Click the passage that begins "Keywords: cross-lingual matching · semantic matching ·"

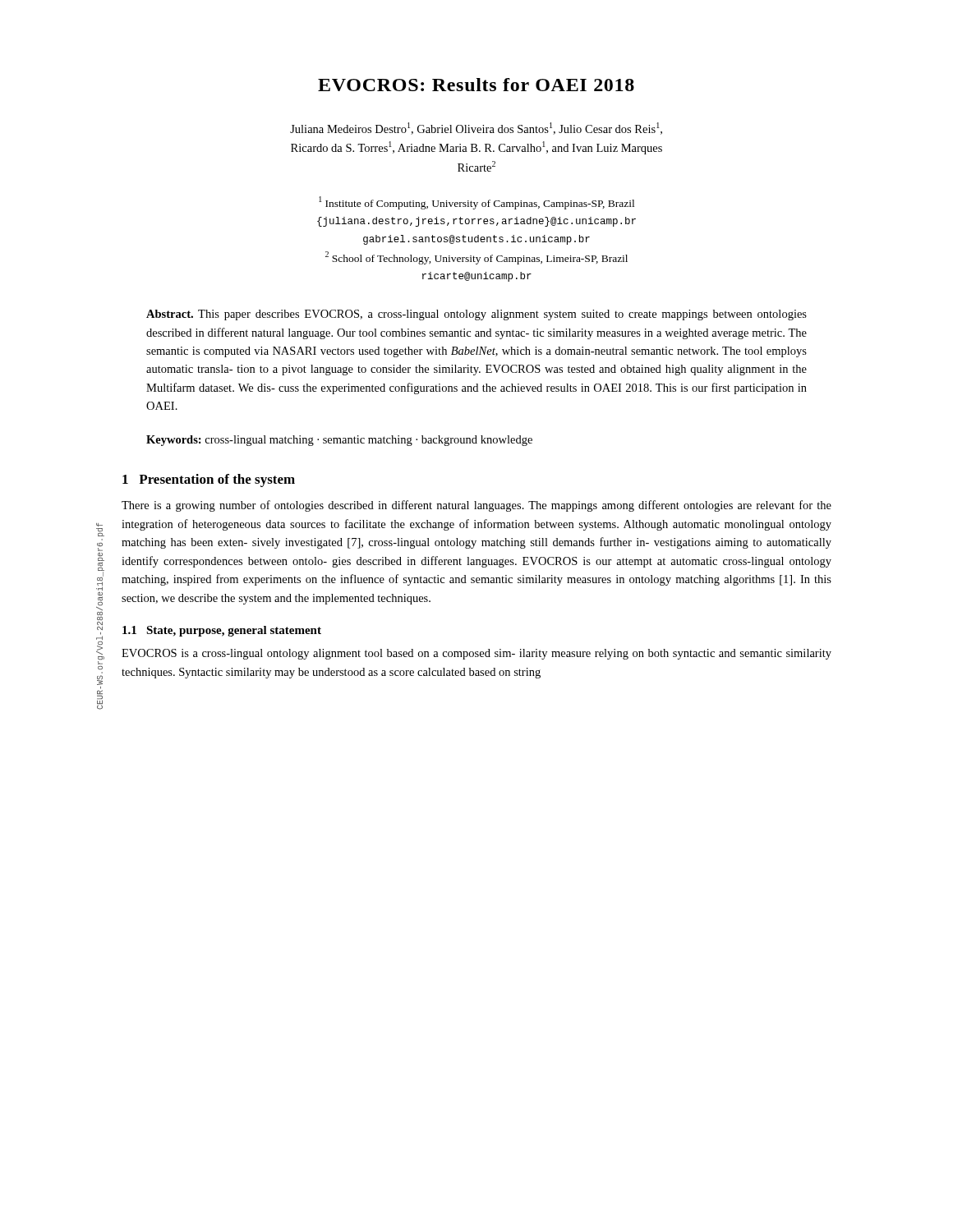tap(339, 439)
